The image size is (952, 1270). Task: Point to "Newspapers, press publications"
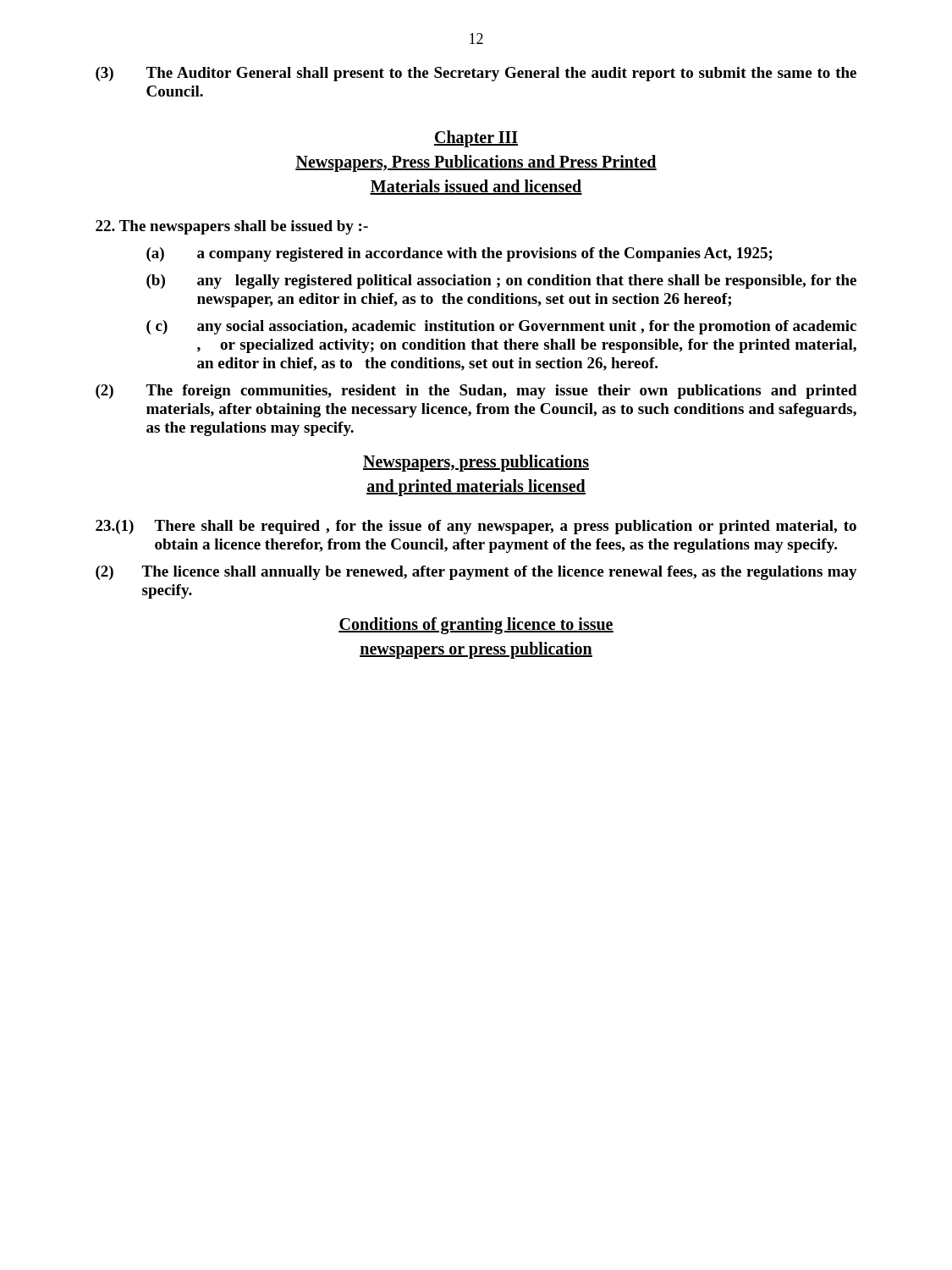point(476,461)
